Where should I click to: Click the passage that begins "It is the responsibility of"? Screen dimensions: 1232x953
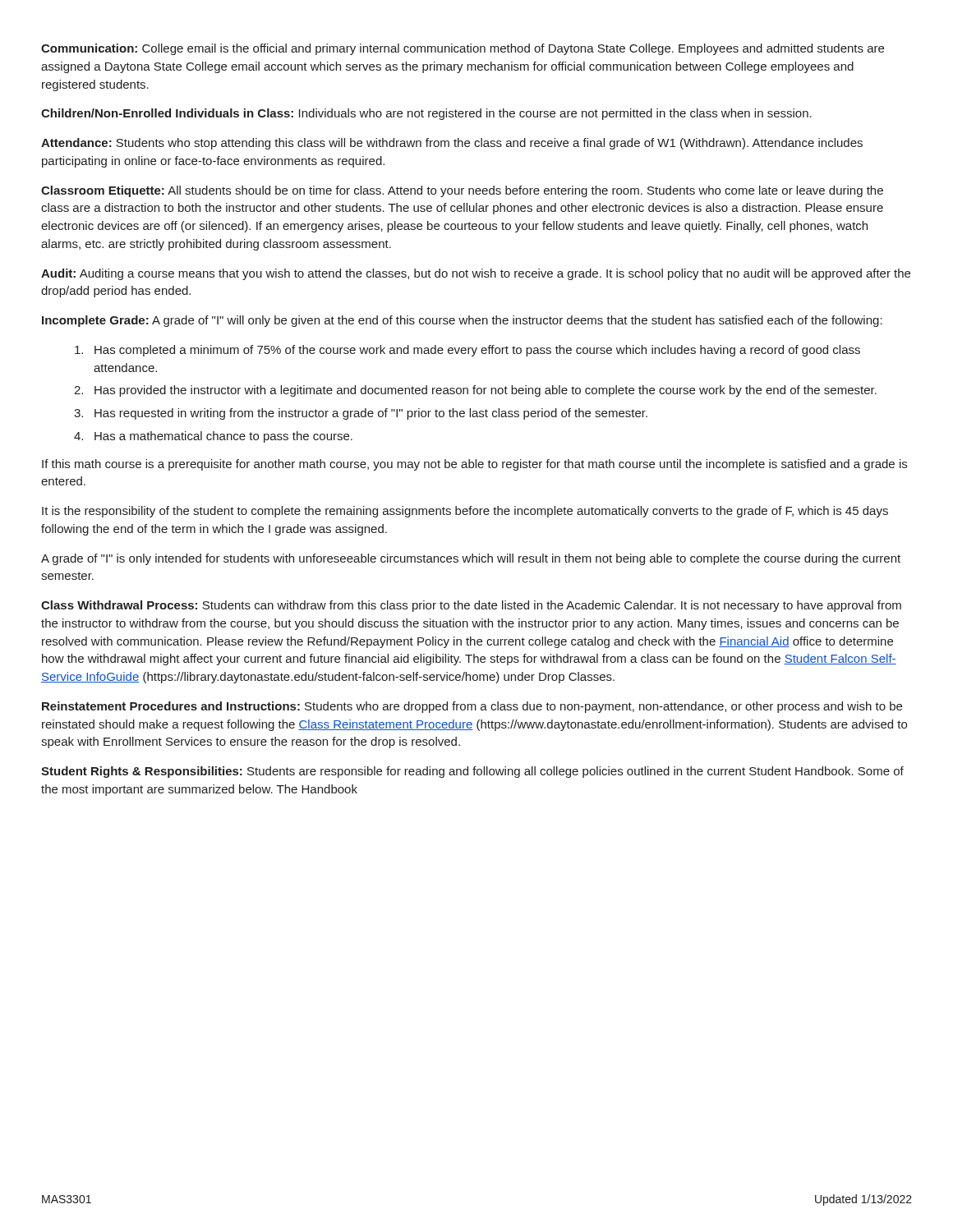465,519
